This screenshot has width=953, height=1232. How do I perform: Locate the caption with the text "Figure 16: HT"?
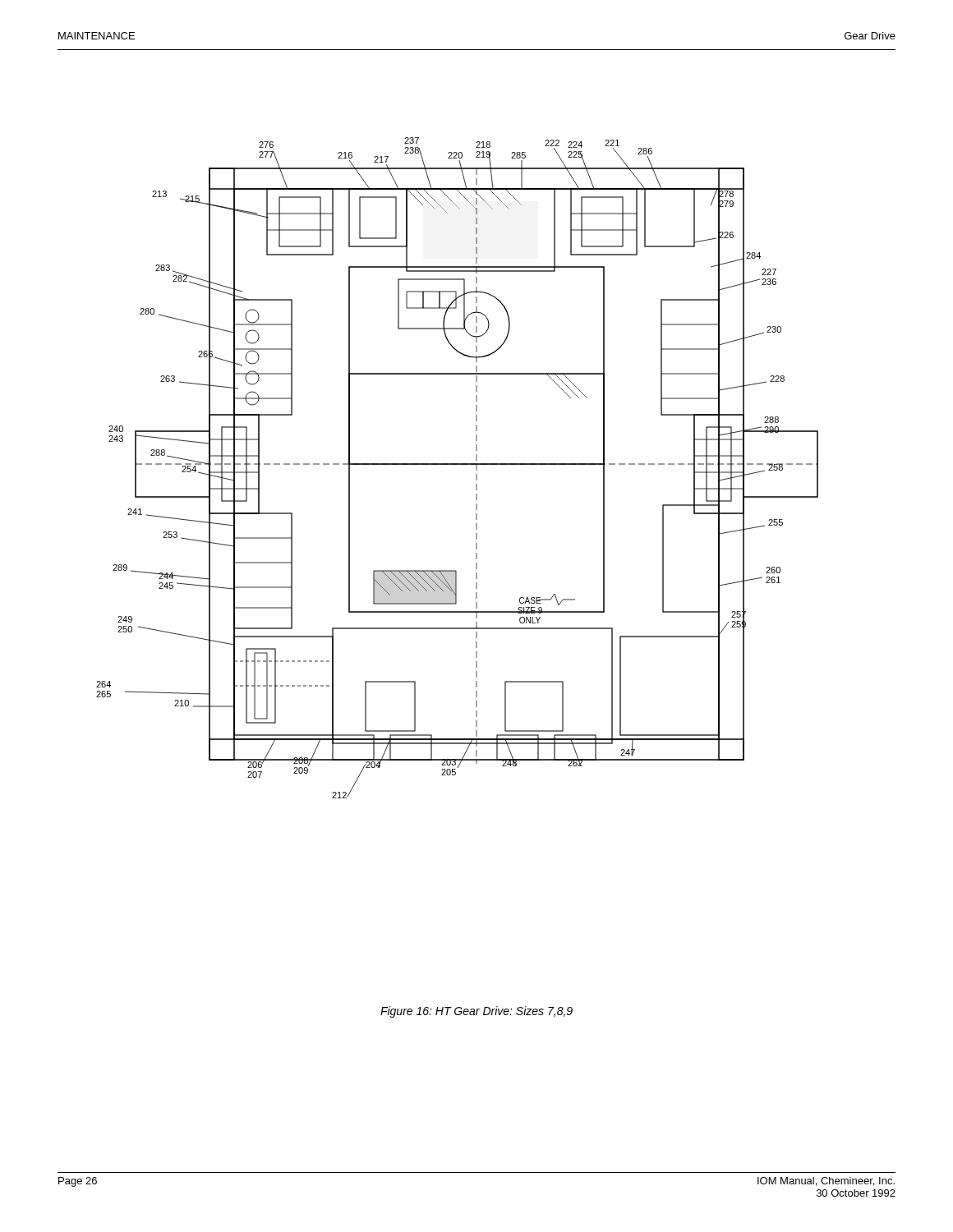tap(476, 1011)
